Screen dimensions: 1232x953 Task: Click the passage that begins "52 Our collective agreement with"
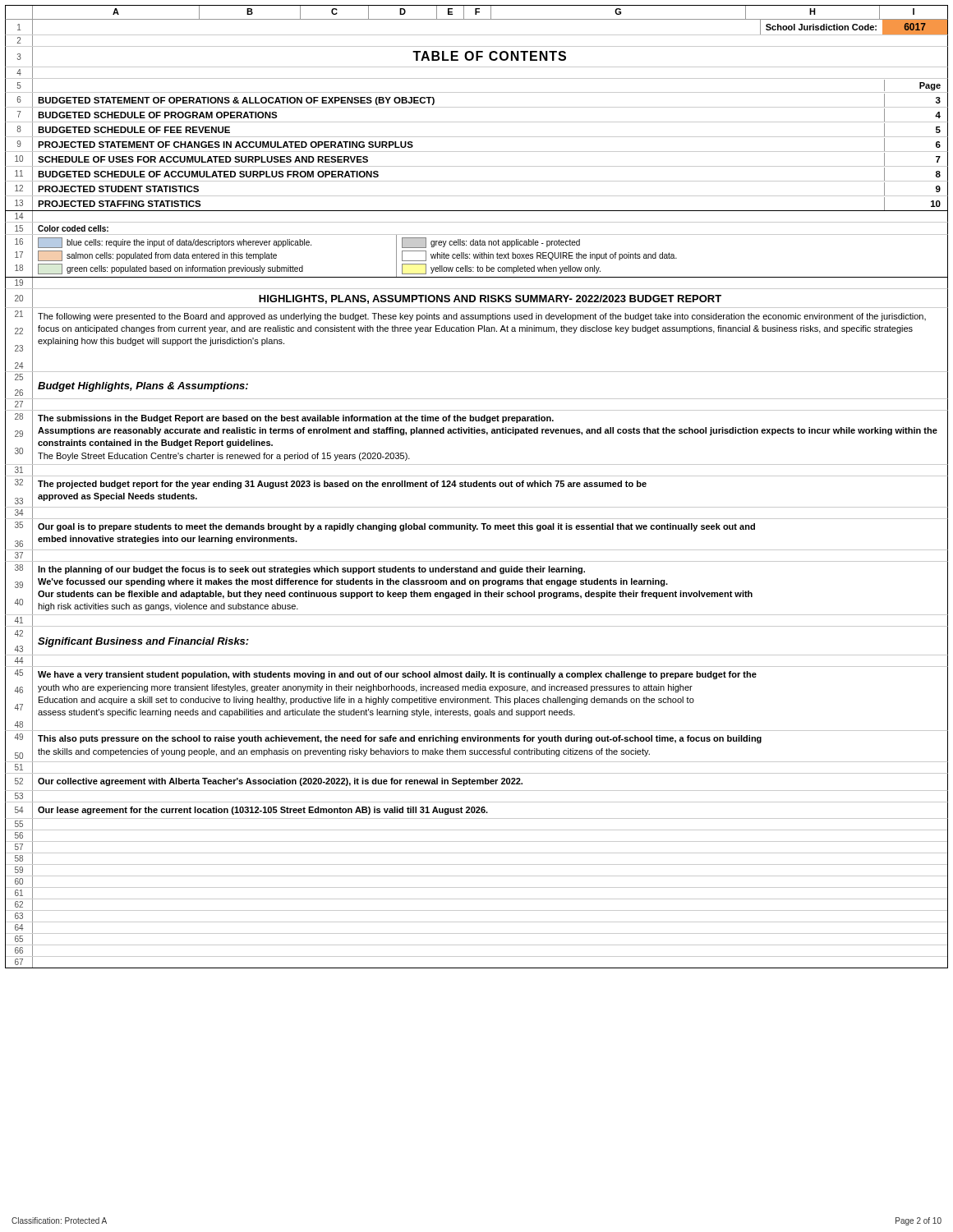[476, 782]
